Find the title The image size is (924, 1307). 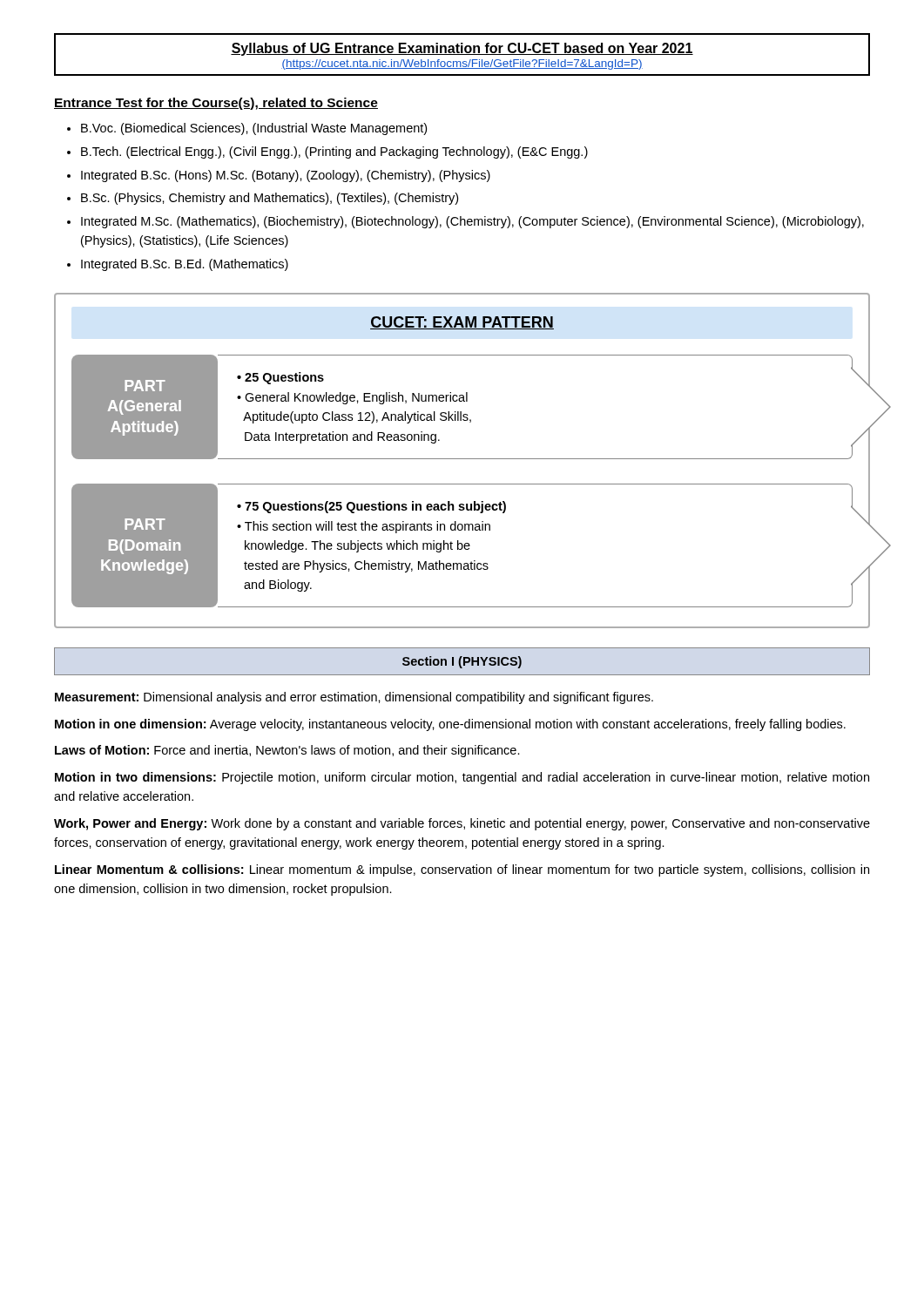(x=462, y=55)
